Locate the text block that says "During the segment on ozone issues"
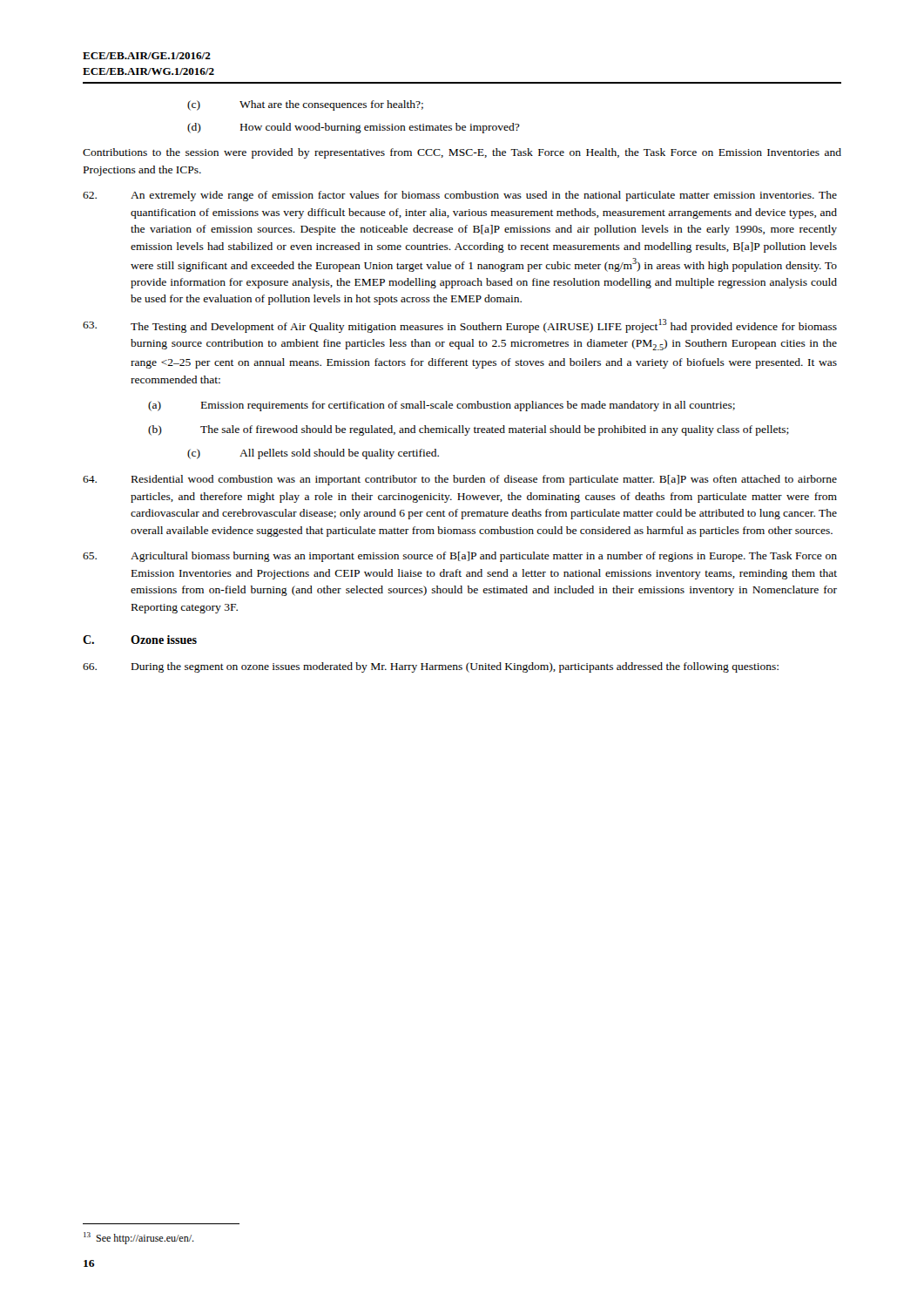This screenshot has width=924, height=1307. pos(460,666)
